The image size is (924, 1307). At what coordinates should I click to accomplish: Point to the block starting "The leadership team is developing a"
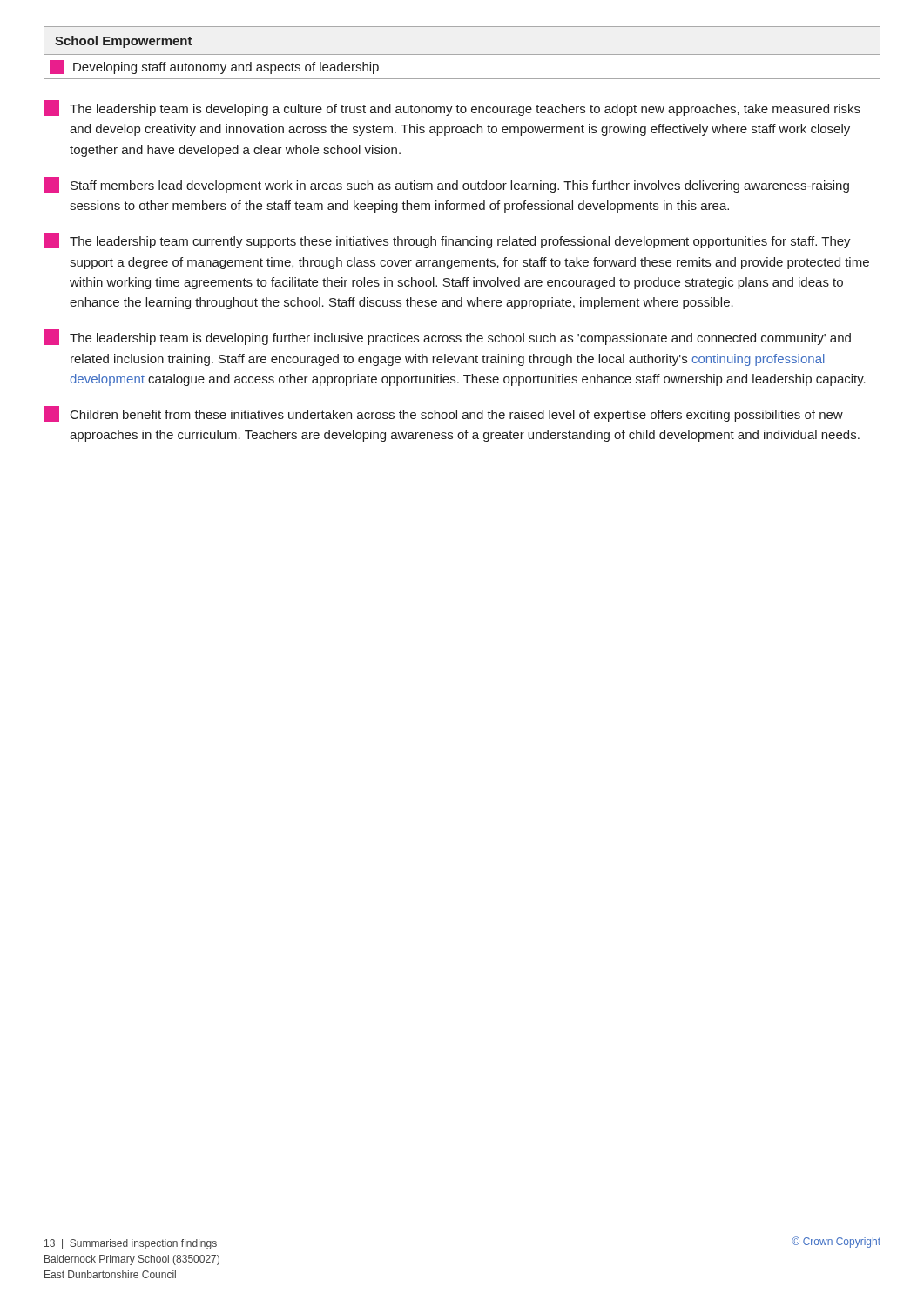[x=462, y=129]
